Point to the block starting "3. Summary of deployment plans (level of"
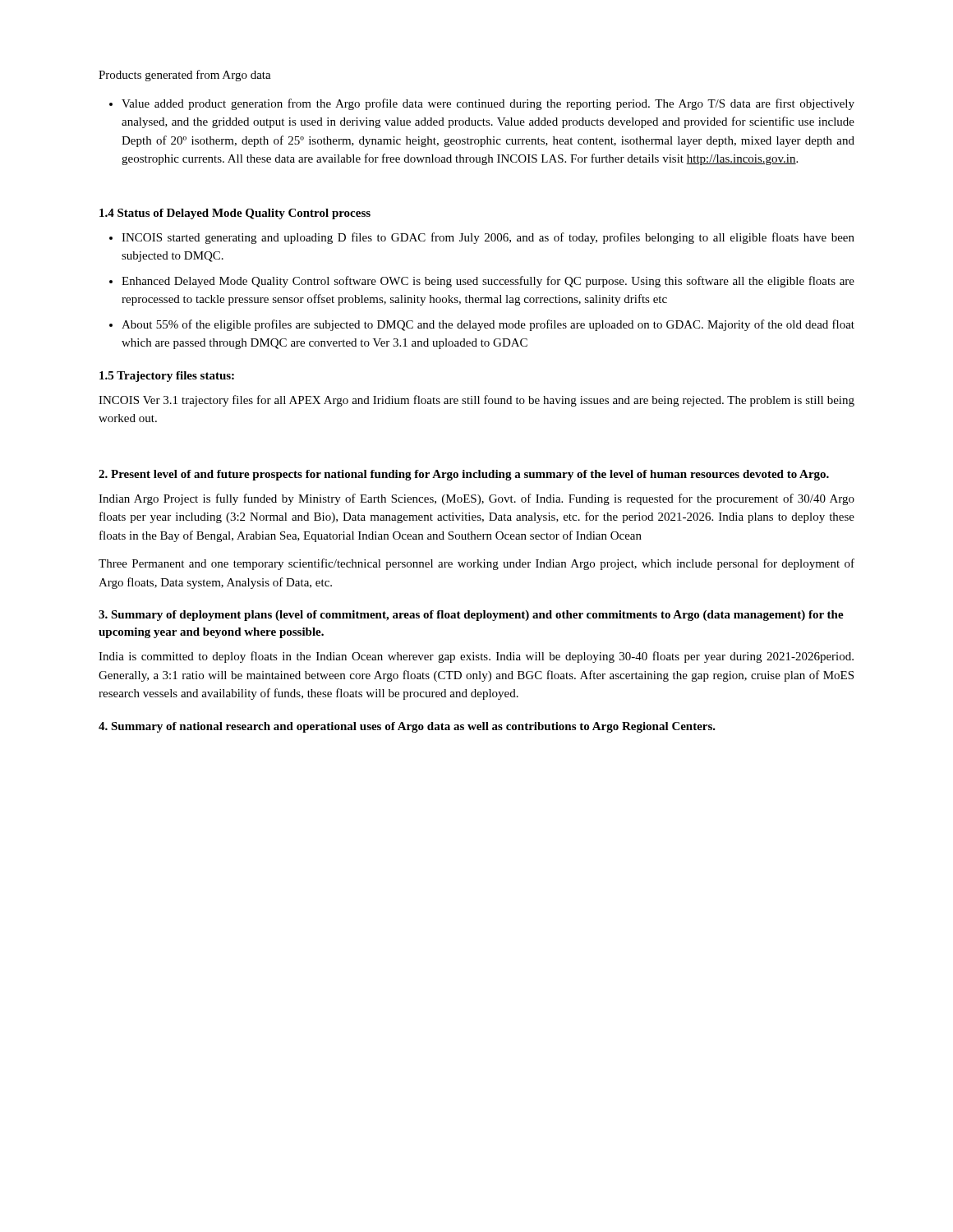The image size is (953, 1232). 471,623
